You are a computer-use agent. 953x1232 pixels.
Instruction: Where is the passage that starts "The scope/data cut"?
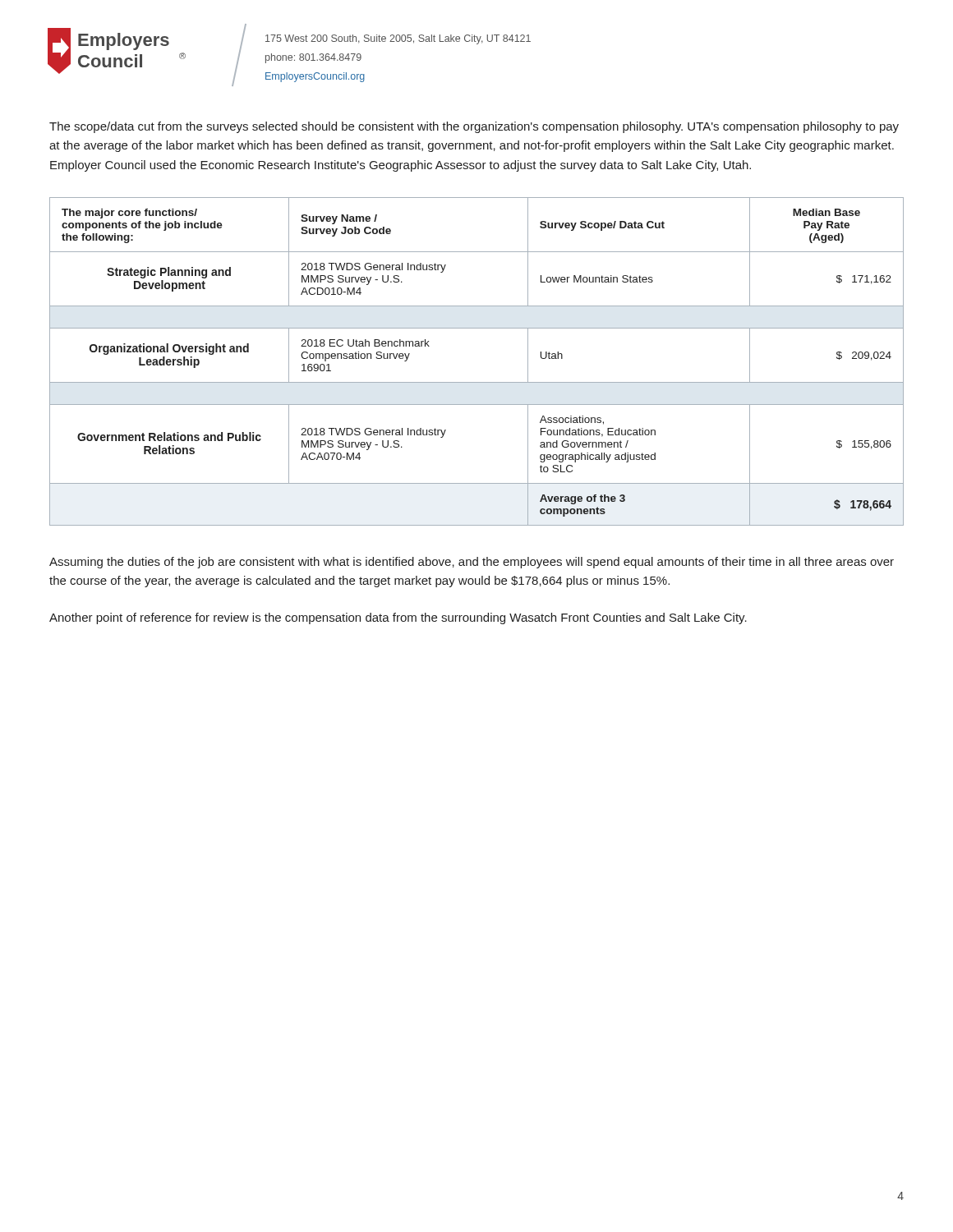point(474,145)
